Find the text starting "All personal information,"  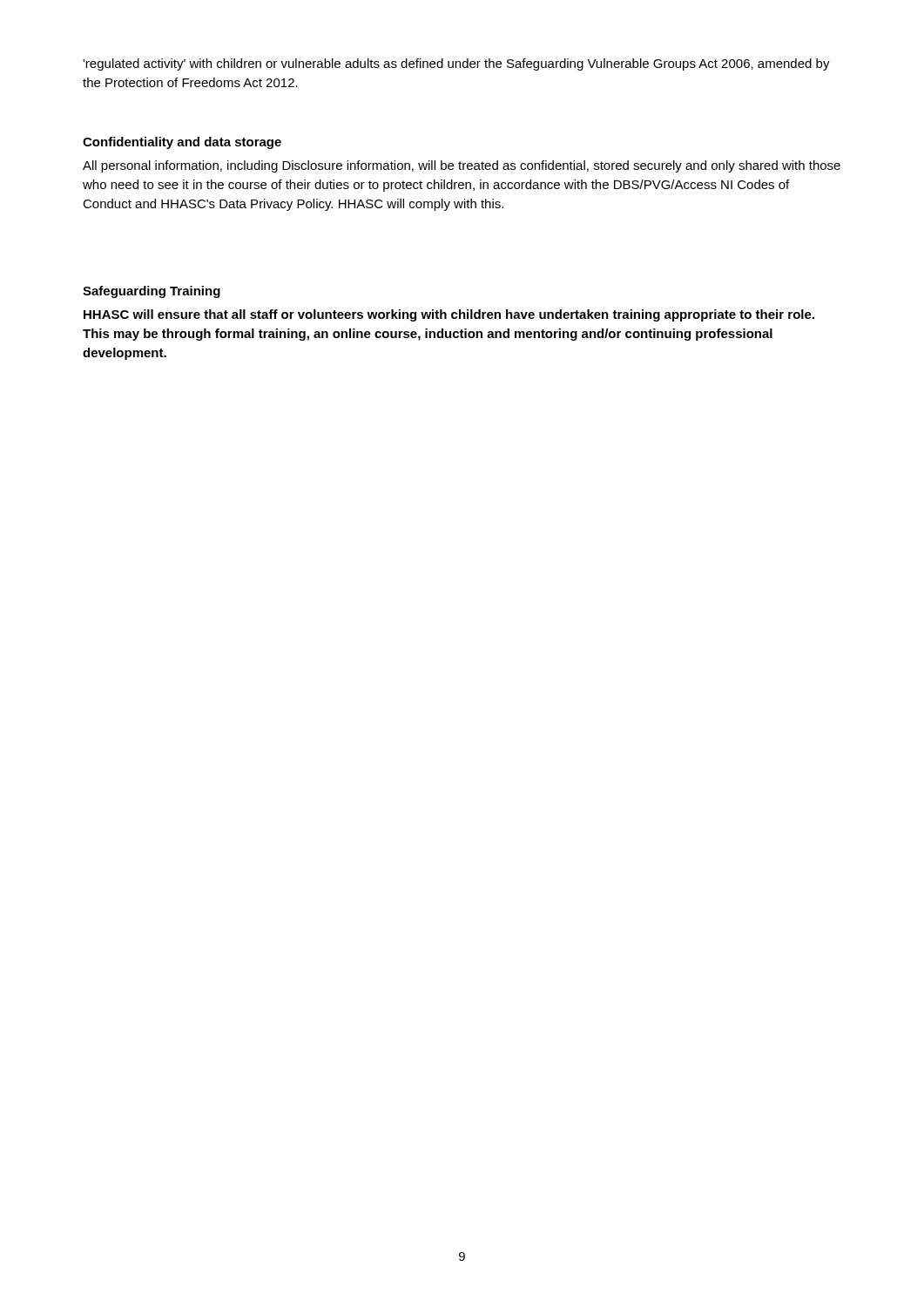tap(462, 184)
